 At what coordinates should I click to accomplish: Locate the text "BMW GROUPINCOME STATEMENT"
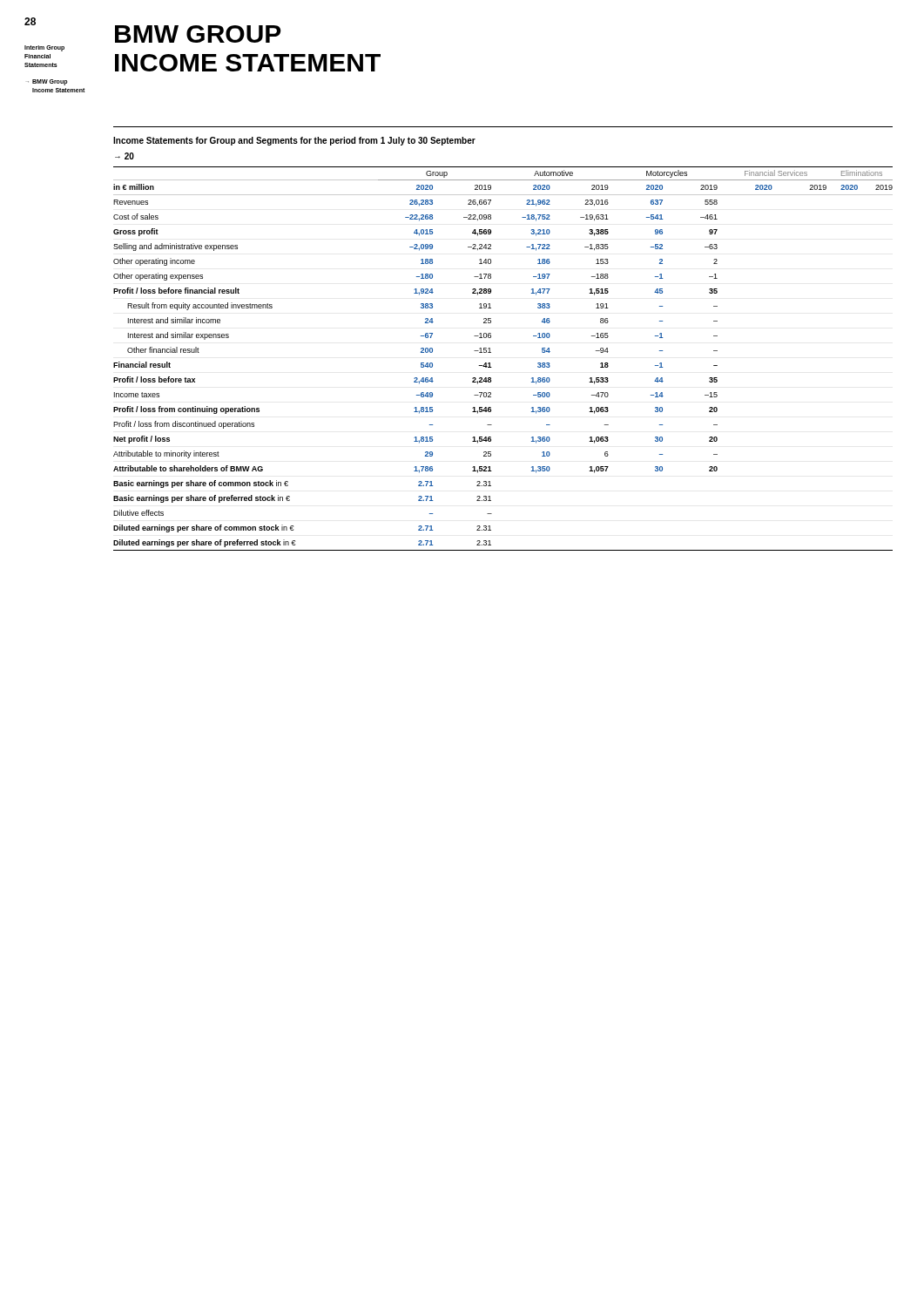click(247, 48)
